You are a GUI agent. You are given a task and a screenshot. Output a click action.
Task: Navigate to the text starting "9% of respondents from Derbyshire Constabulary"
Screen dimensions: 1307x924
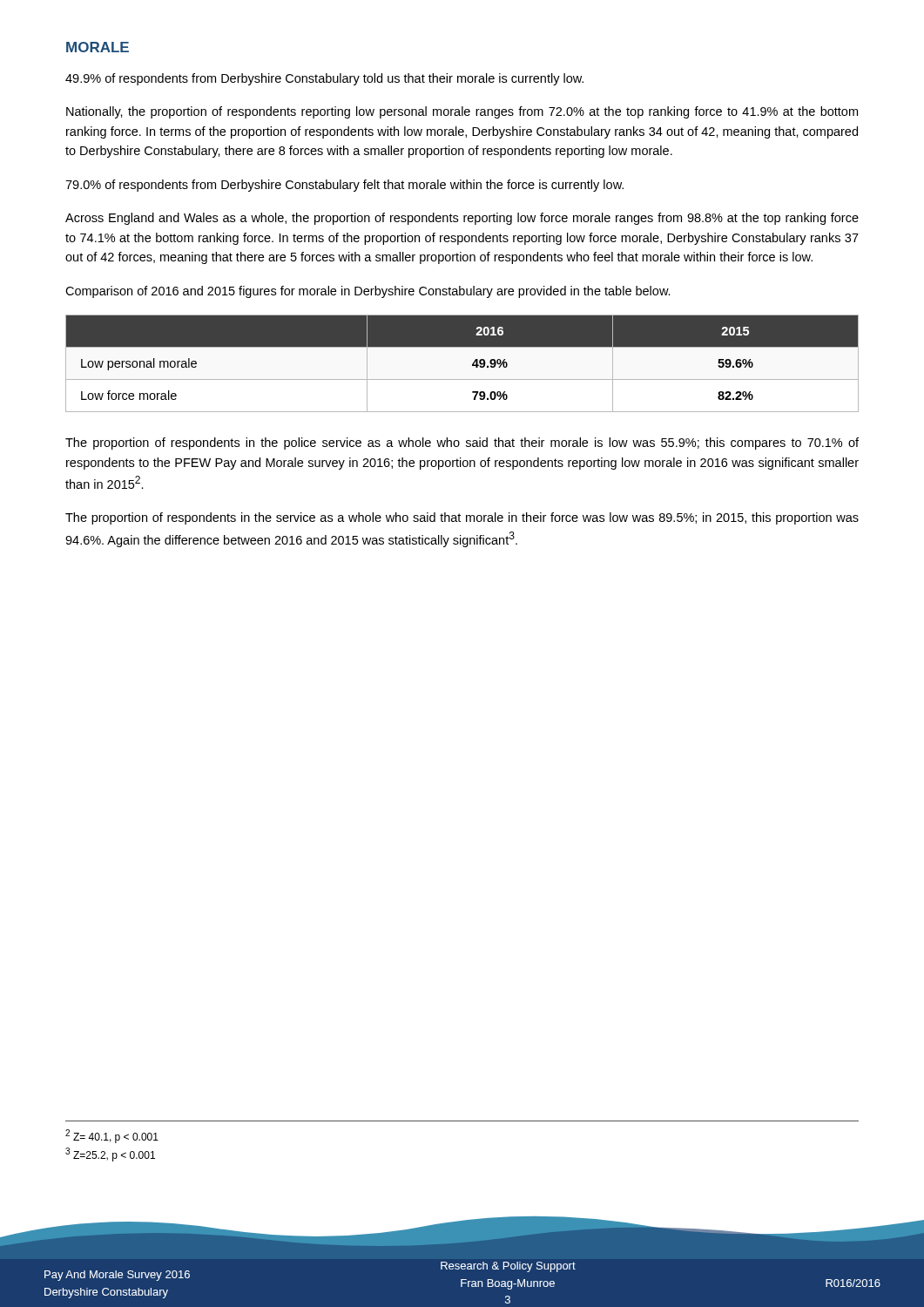click(x=325, y=78)
